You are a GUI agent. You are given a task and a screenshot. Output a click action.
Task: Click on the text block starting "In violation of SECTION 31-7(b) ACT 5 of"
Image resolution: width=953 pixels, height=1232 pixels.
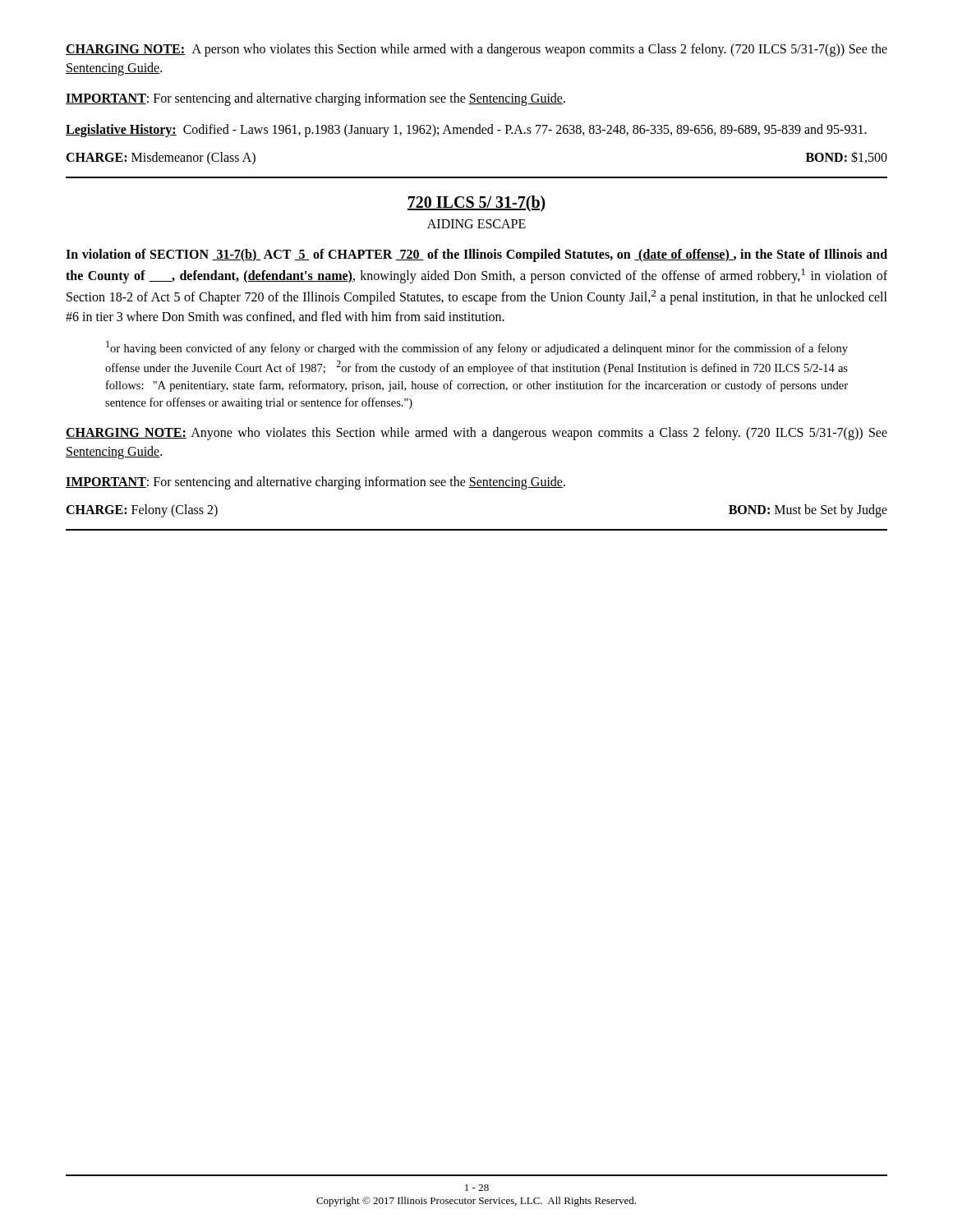476,285
